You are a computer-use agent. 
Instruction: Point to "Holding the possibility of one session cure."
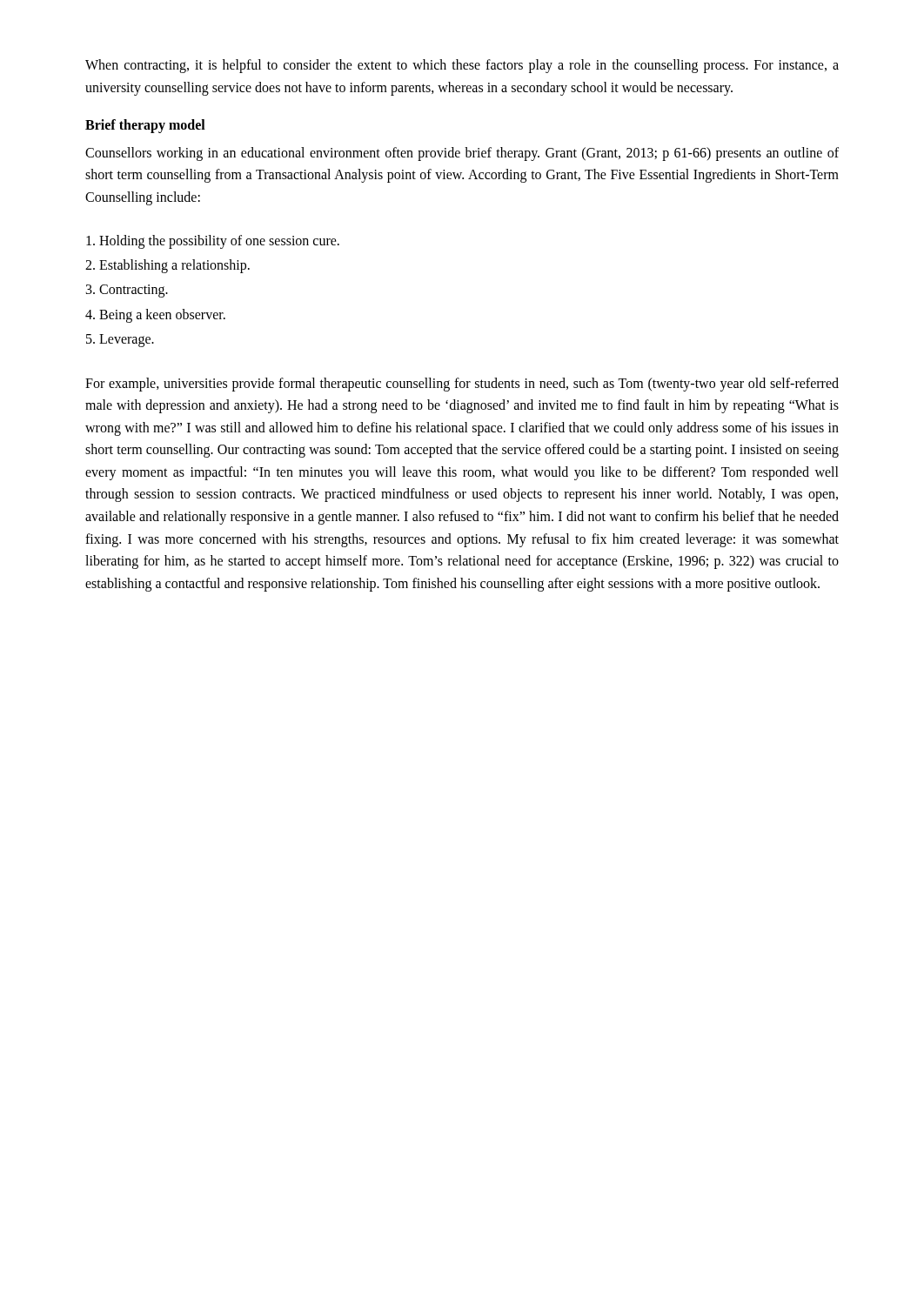click(x=213, y=242)
